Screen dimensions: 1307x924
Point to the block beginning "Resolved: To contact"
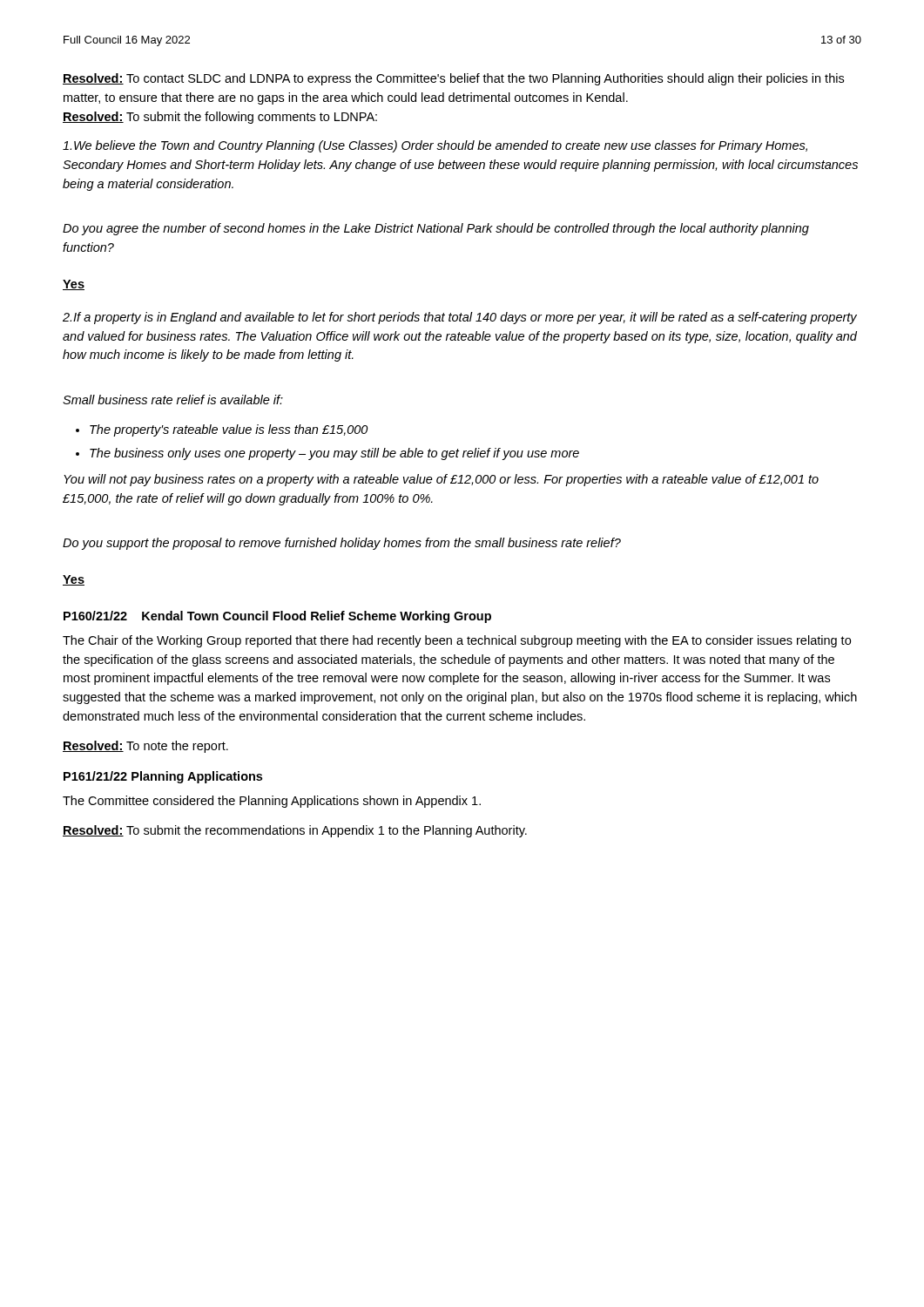point(462,98)
